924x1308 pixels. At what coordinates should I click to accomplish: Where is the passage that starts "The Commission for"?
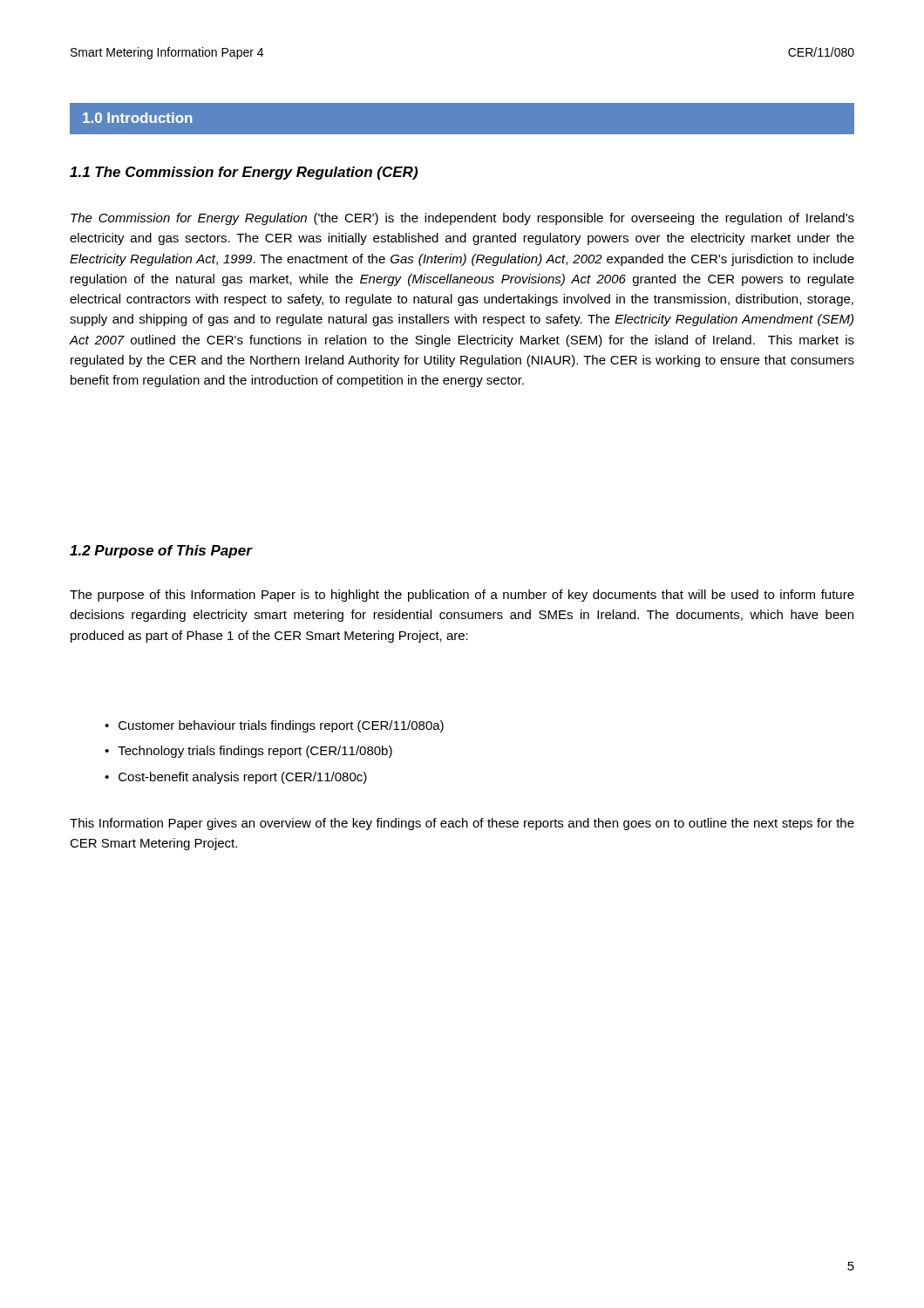tap(462, 299)
